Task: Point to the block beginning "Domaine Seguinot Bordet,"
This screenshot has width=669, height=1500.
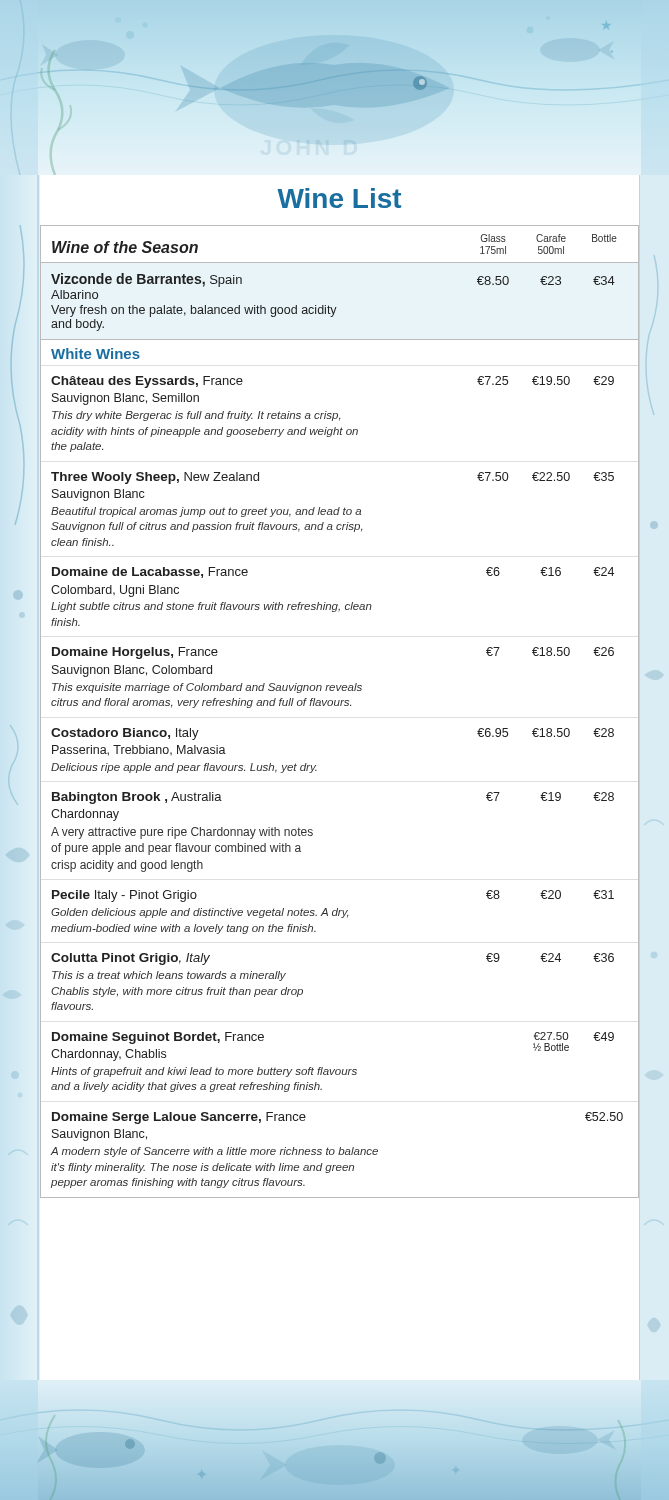Action: click(339, 1061)
